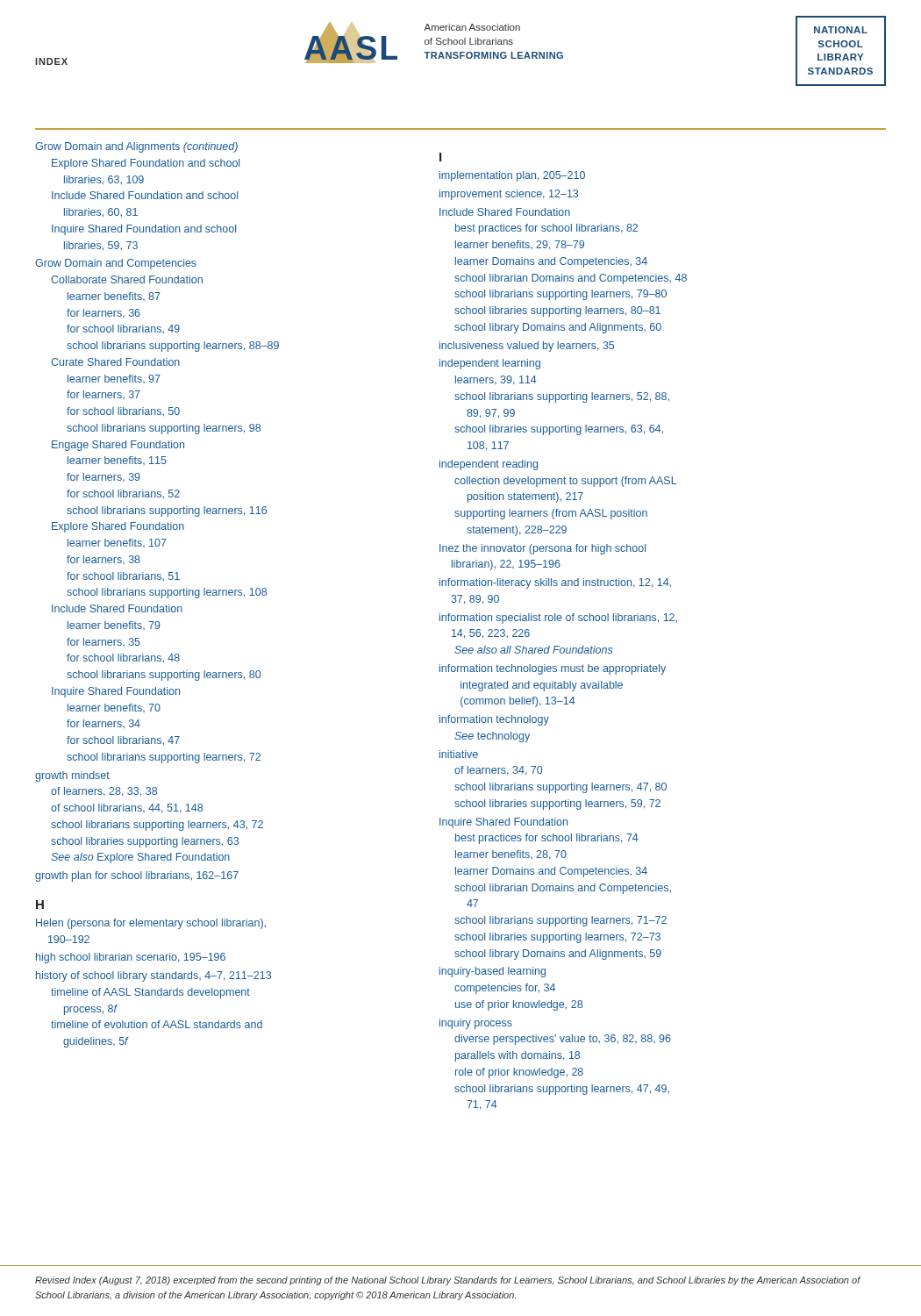Locate the list item with the text "of learners, 34,"
This screenshot has height=1316, width=921.
coord(499,771)
